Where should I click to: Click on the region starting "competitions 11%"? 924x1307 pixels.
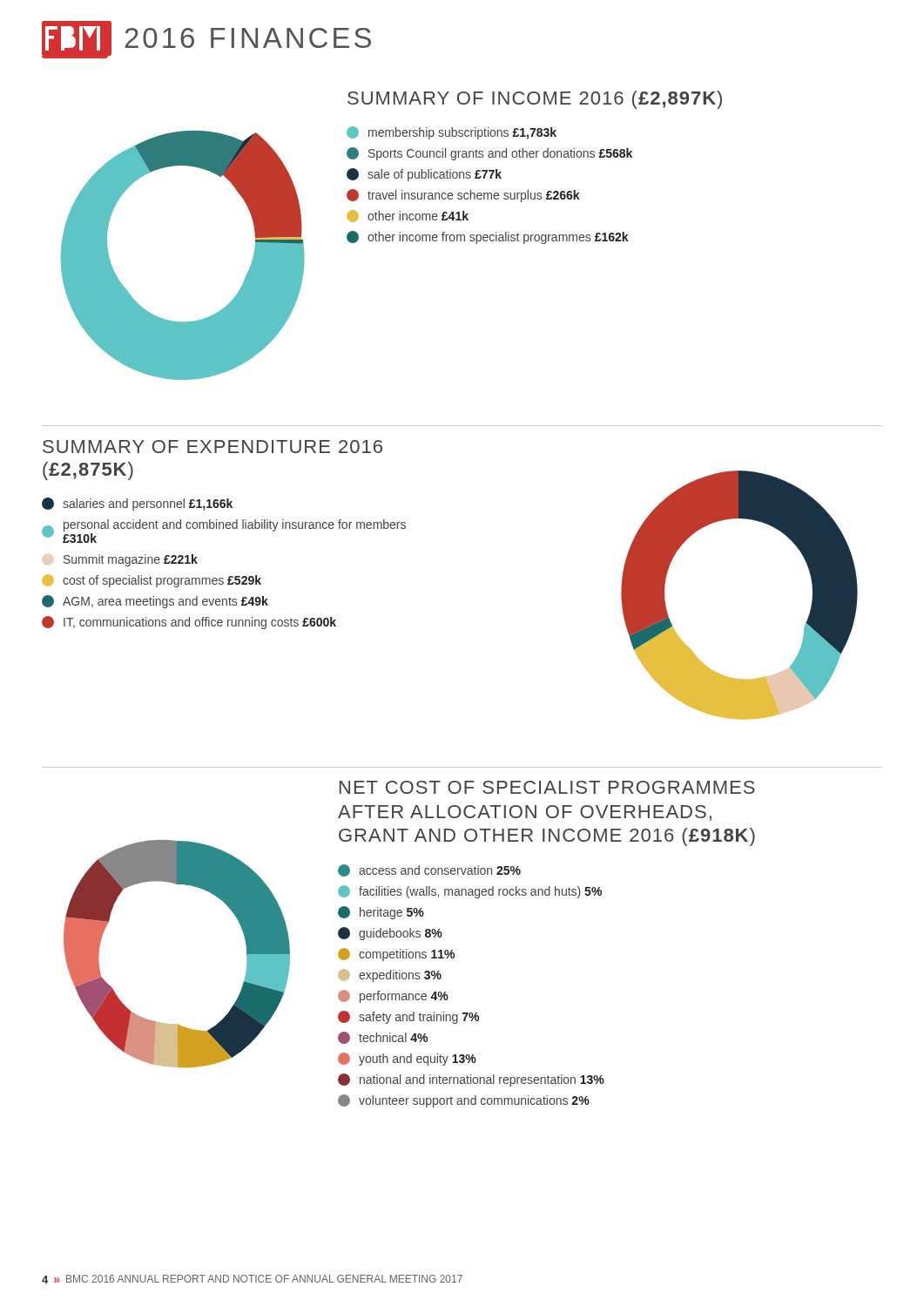pyautogui.click(x=396, y=954)
